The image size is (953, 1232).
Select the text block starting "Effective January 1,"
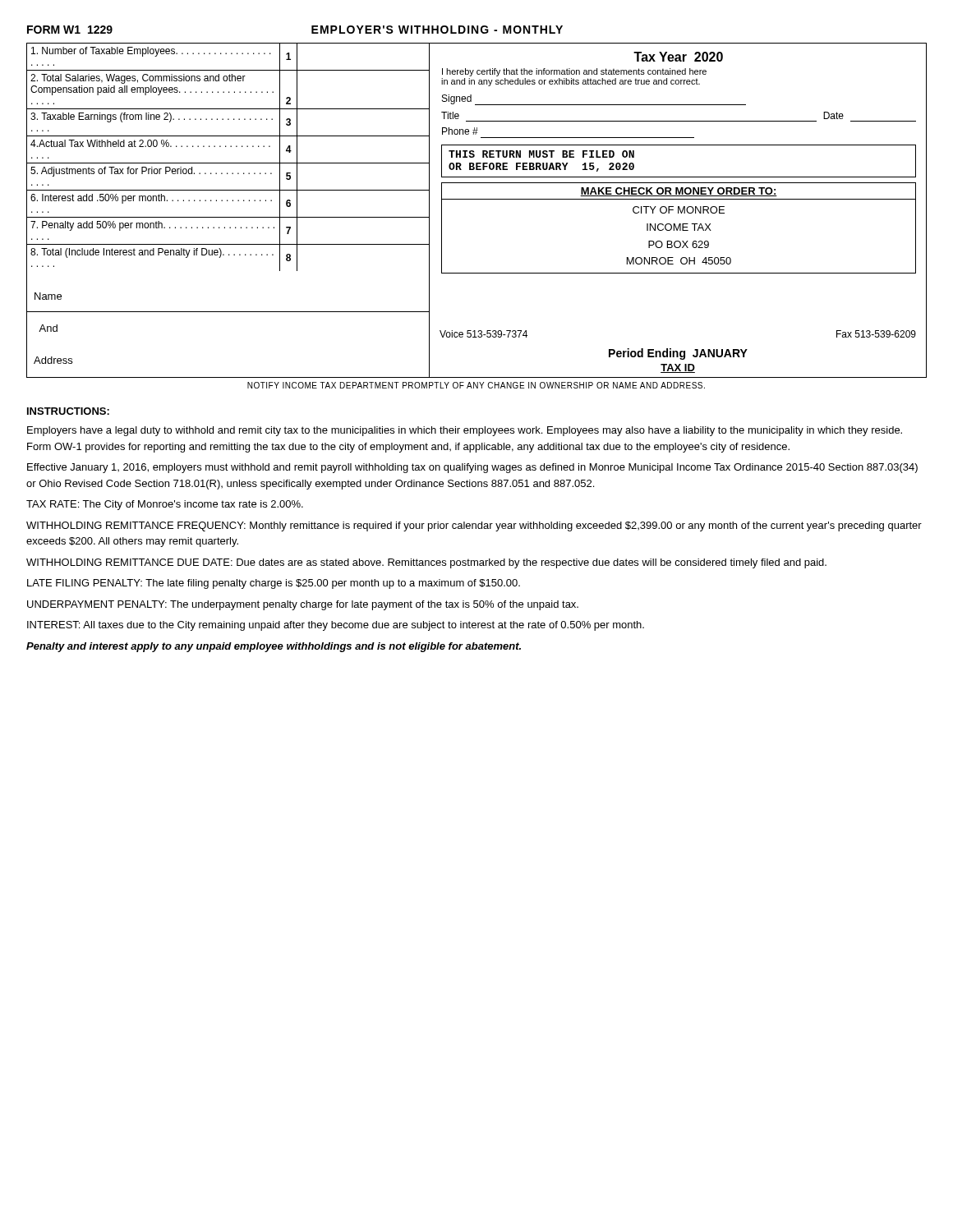click(x=472, y=475)
